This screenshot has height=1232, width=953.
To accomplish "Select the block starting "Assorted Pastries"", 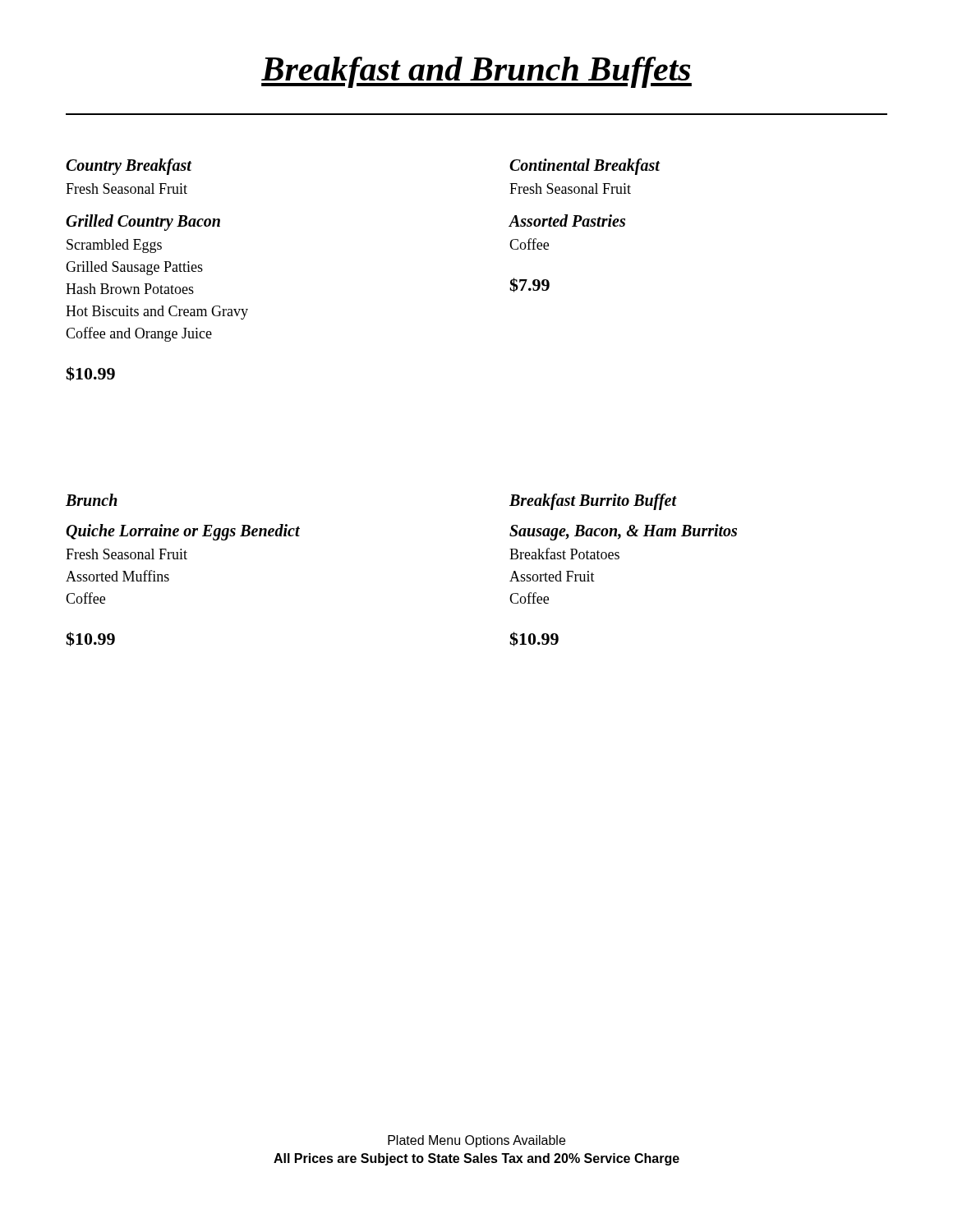I will 568,221.
